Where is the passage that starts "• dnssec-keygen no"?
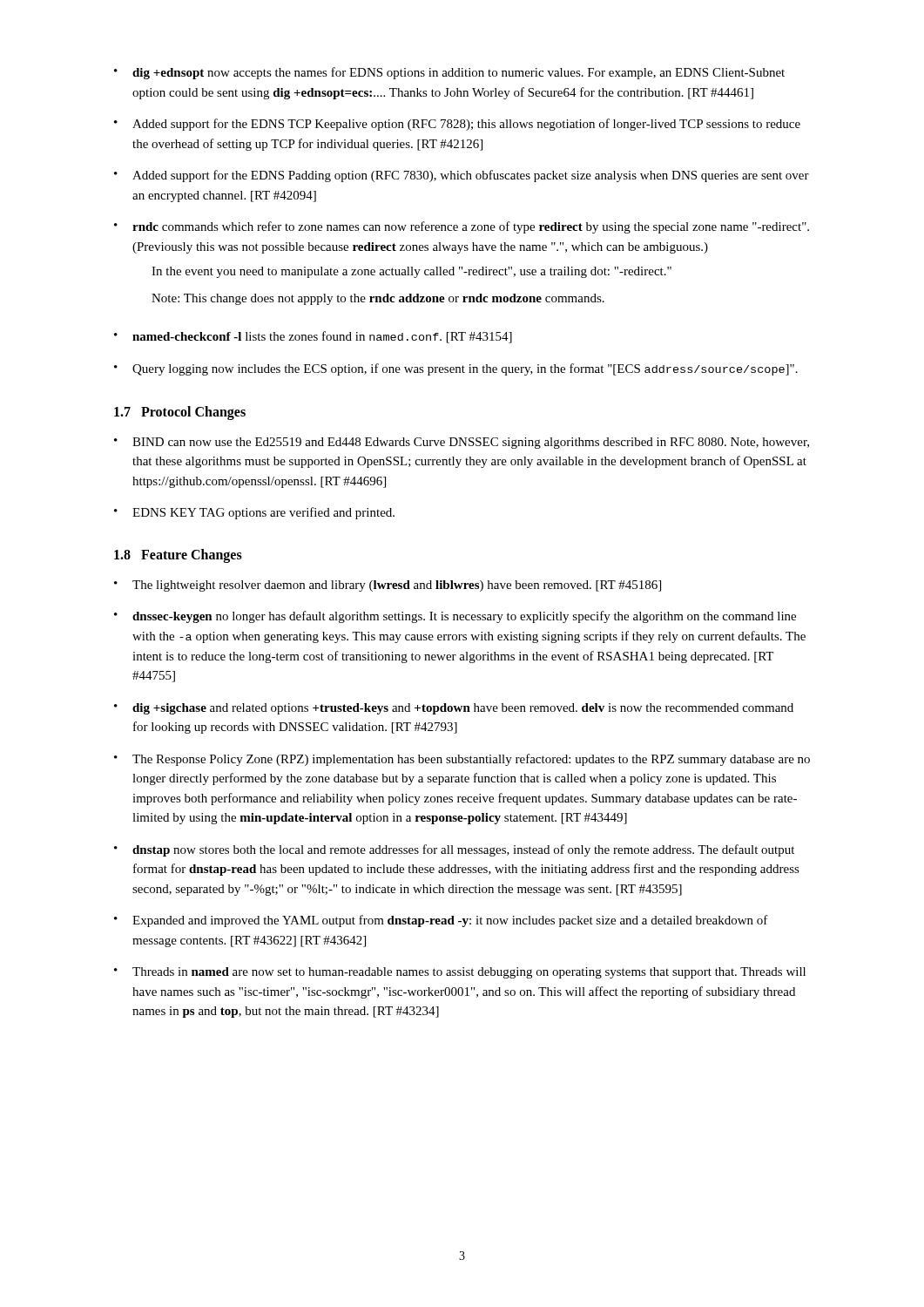 (x=462, y=646)
